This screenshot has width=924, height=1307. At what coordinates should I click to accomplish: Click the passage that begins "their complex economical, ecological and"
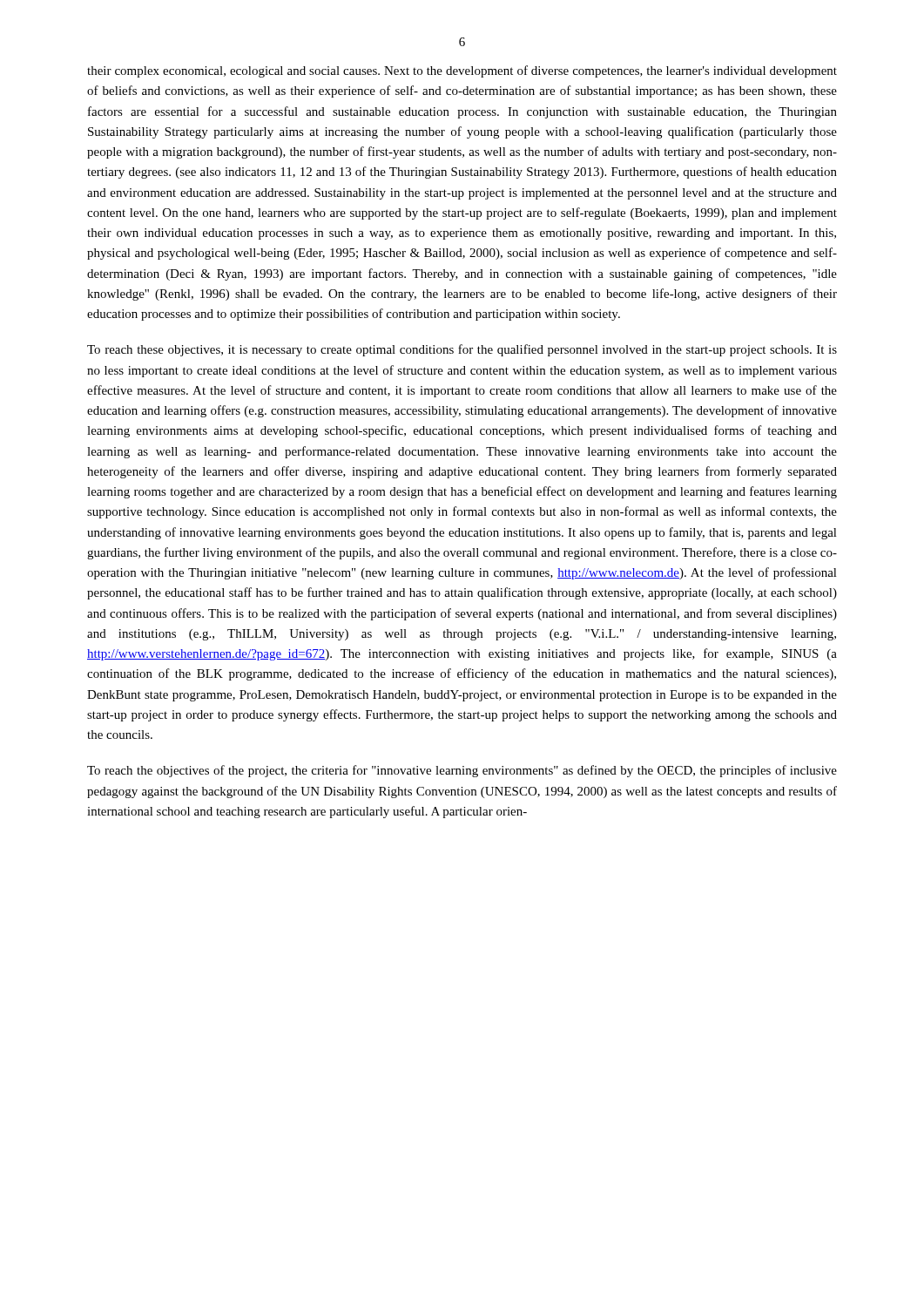[462, 192]
